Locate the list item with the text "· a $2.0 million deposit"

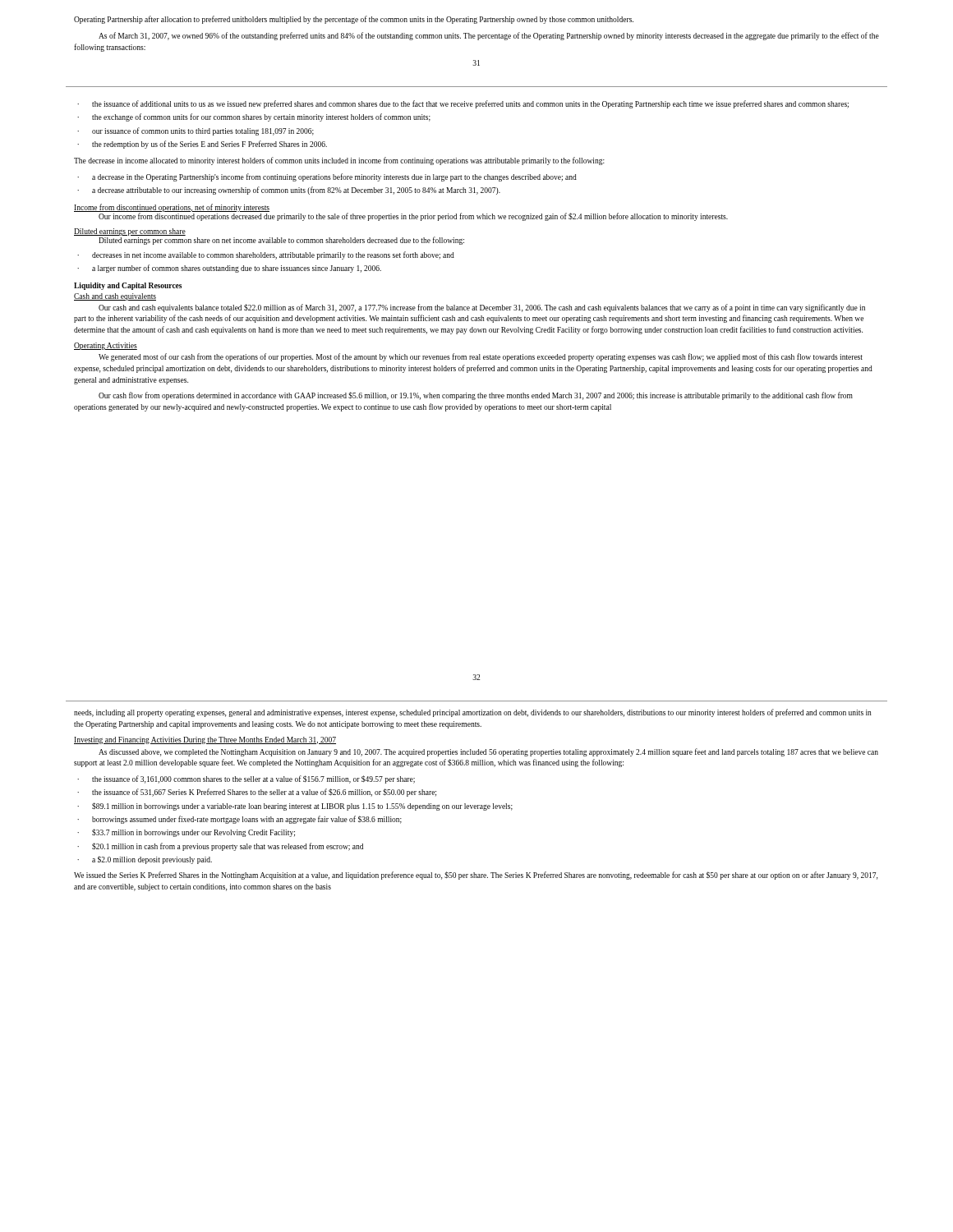[145, 860]
